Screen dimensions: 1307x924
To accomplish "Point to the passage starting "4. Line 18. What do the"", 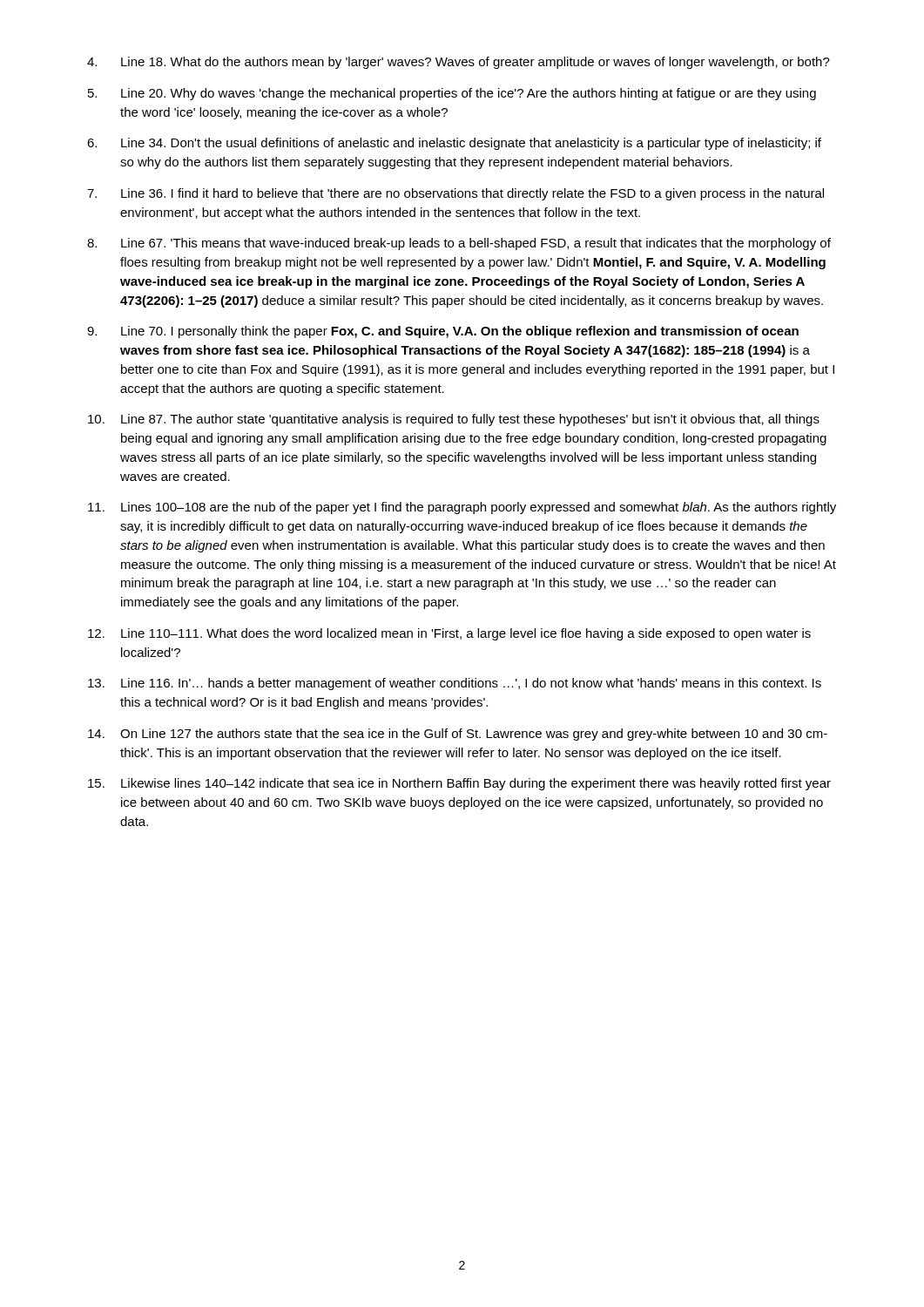I will (462, 62).
